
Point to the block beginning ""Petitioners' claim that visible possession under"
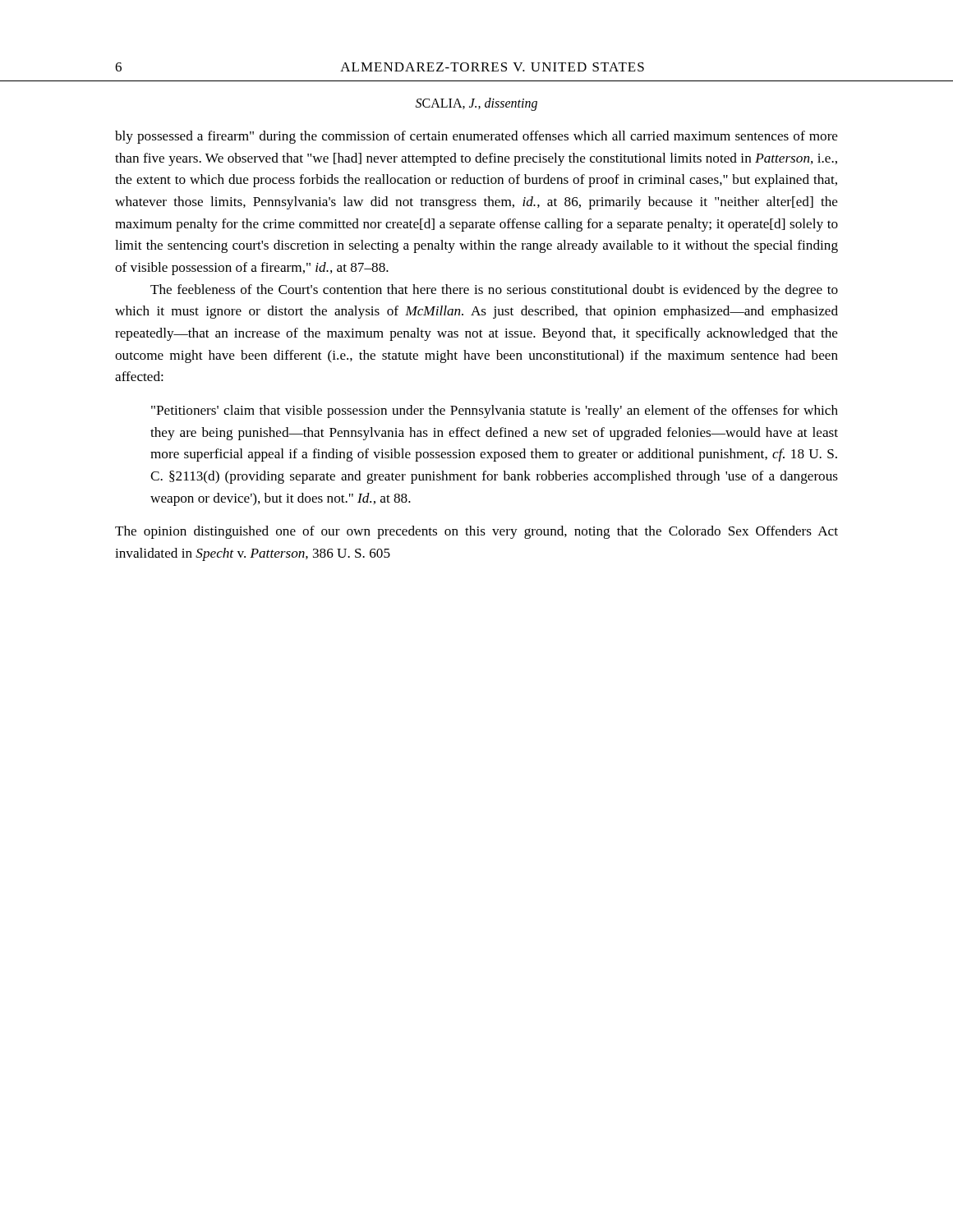494,455
